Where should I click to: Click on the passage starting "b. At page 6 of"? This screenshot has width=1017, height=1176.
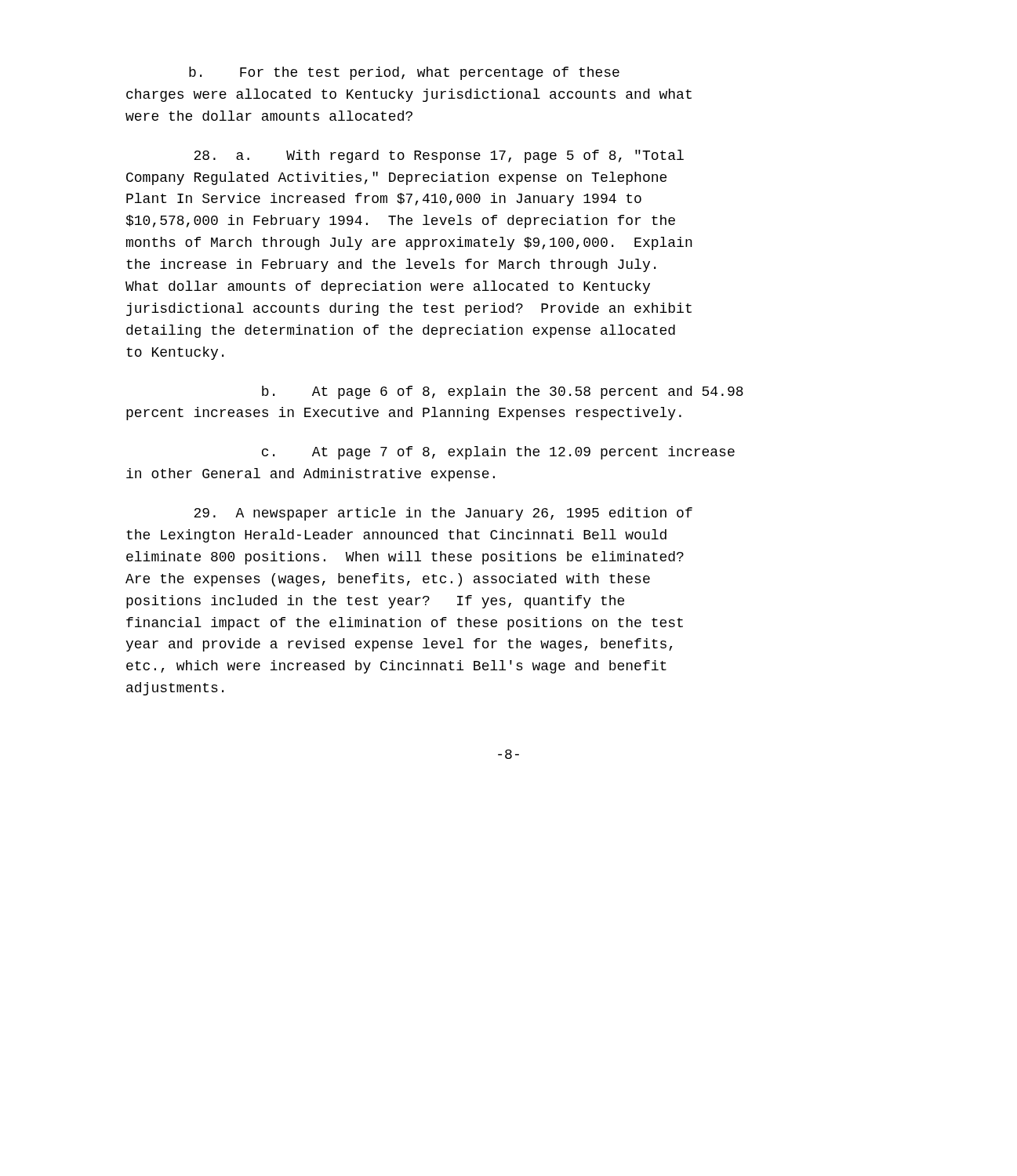[x=435, y=403]
